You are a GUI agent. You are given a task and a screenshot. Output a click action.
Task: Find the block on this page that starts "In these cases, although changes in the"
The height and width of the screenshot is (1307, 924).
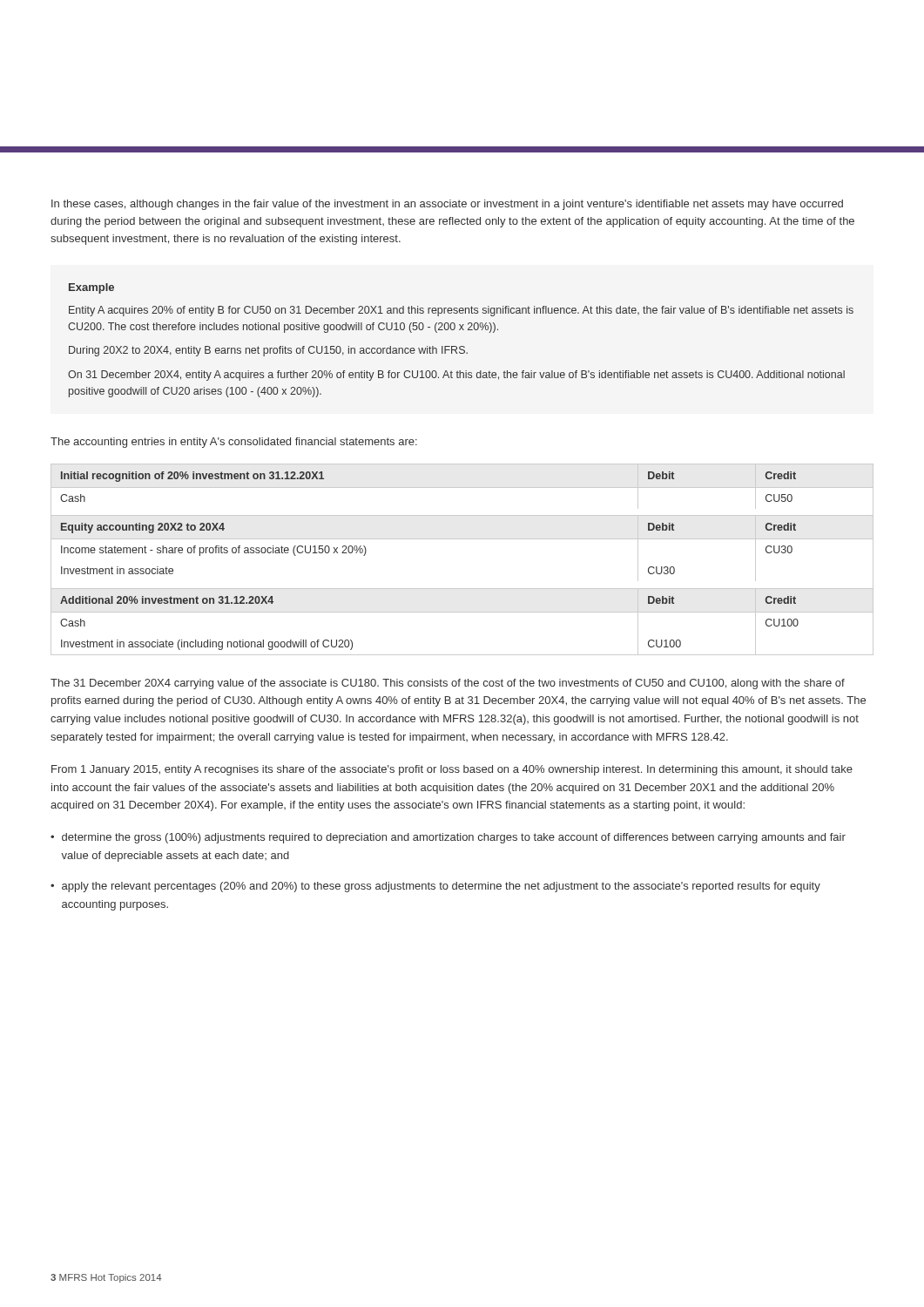tap(453, 221)
